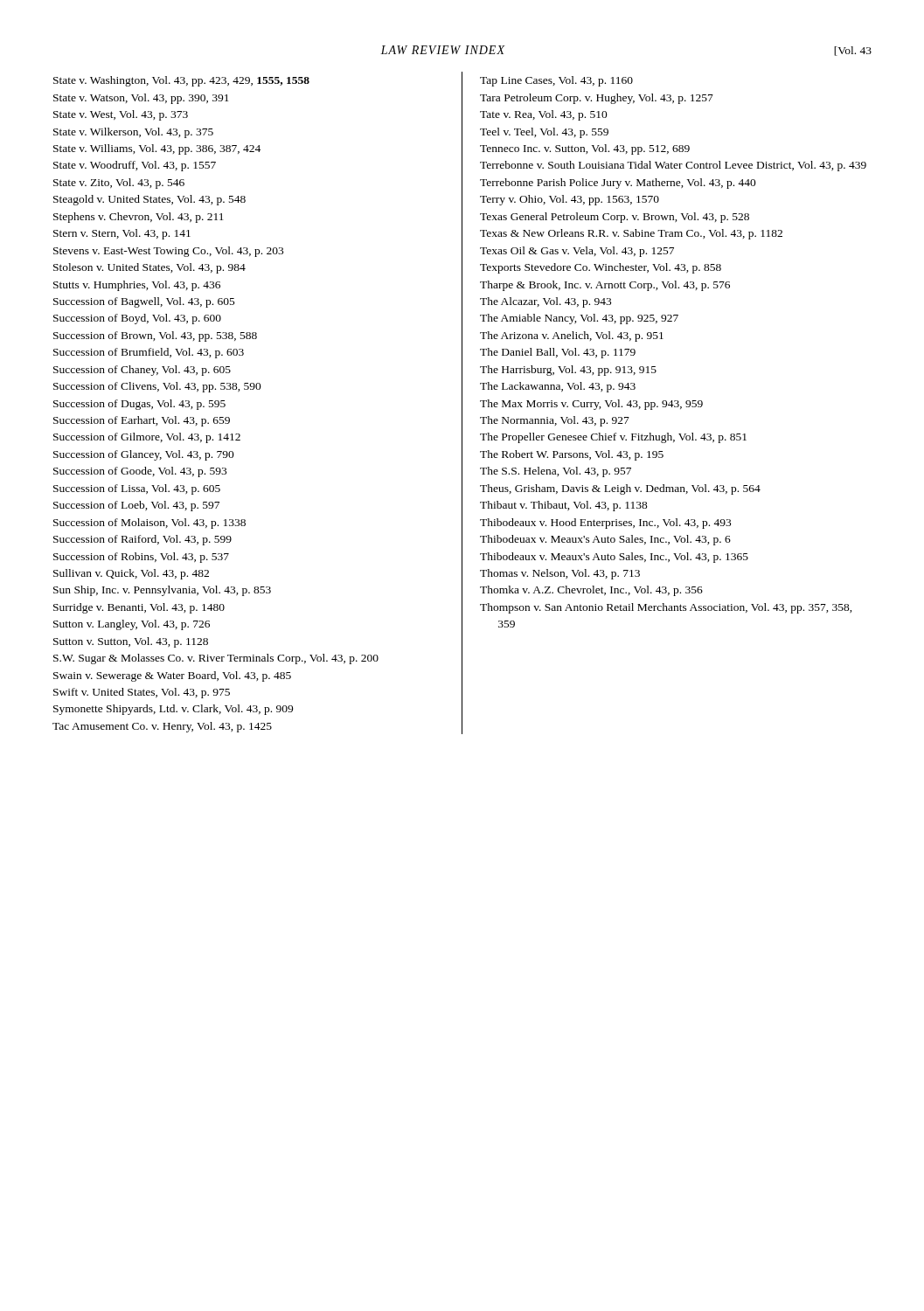This screenshot has height=1311, width=924.
Task: Locate the element starting "Swift v. United States, Vol. 43, p."
Action: [x=141, y=692]
